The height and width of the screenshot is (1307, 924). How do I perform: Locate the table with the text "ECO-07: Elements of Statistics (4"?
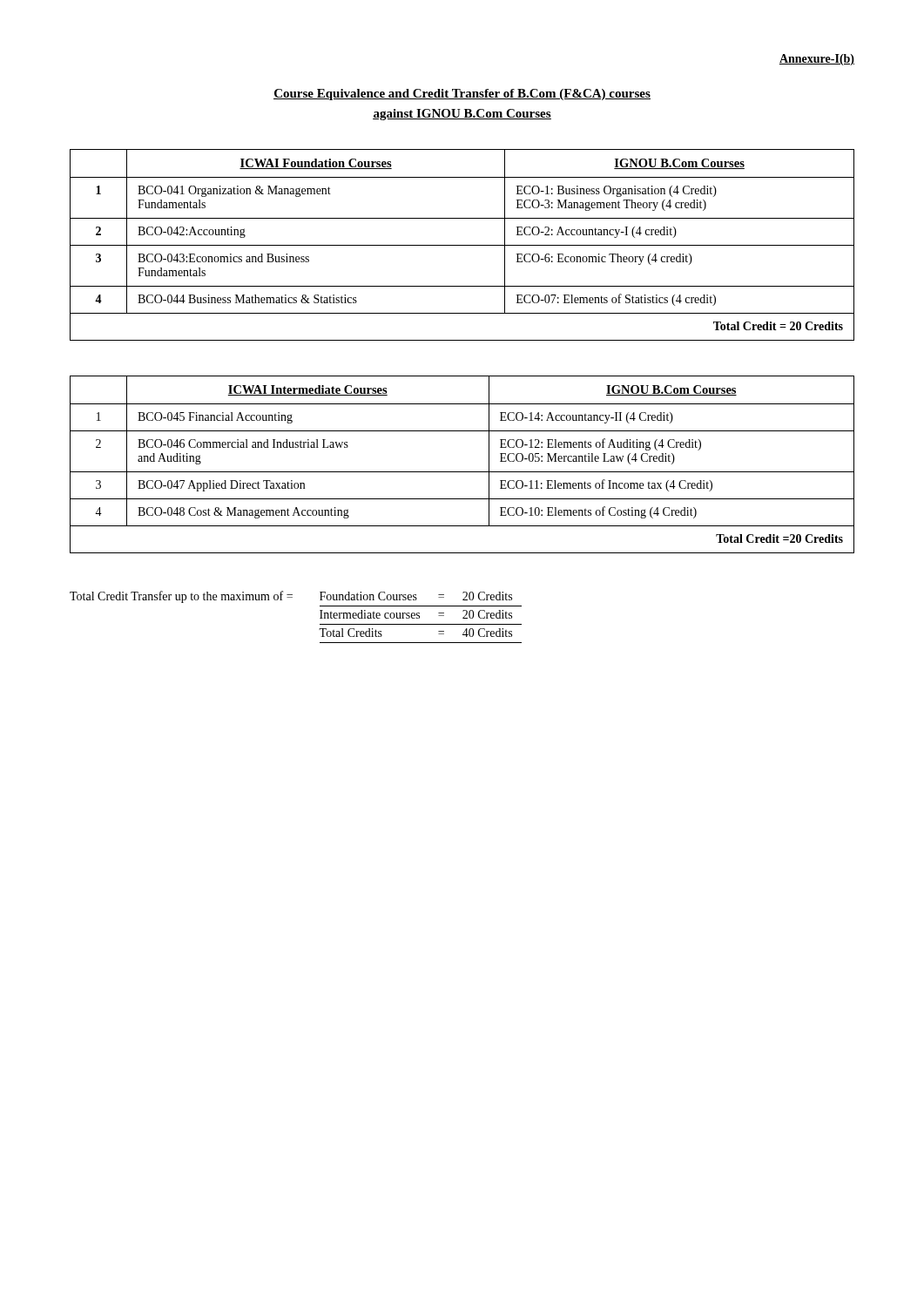[462, 245]
